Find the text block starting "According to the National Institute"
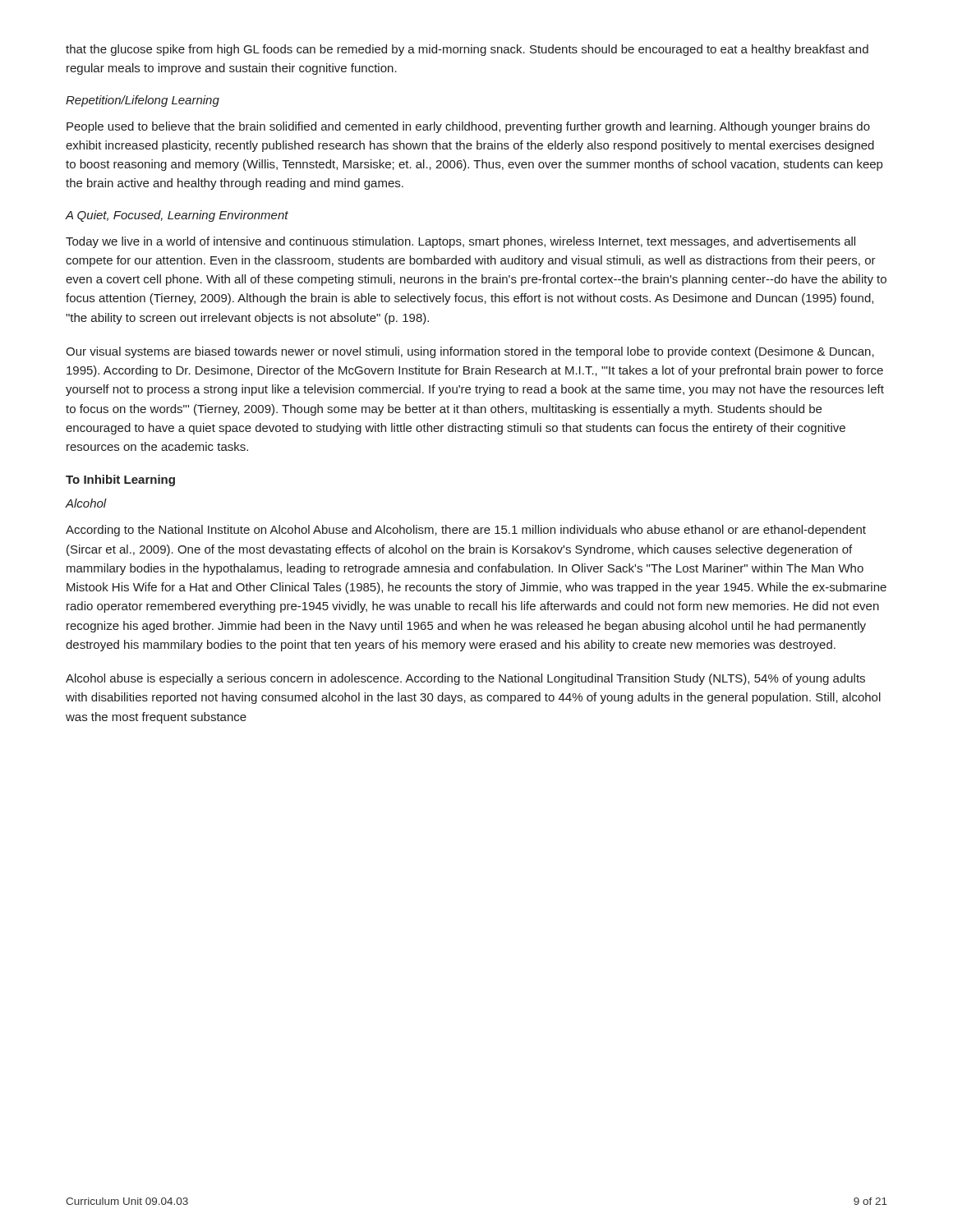This screenshot has height=1232, width=953. (476, 587)
